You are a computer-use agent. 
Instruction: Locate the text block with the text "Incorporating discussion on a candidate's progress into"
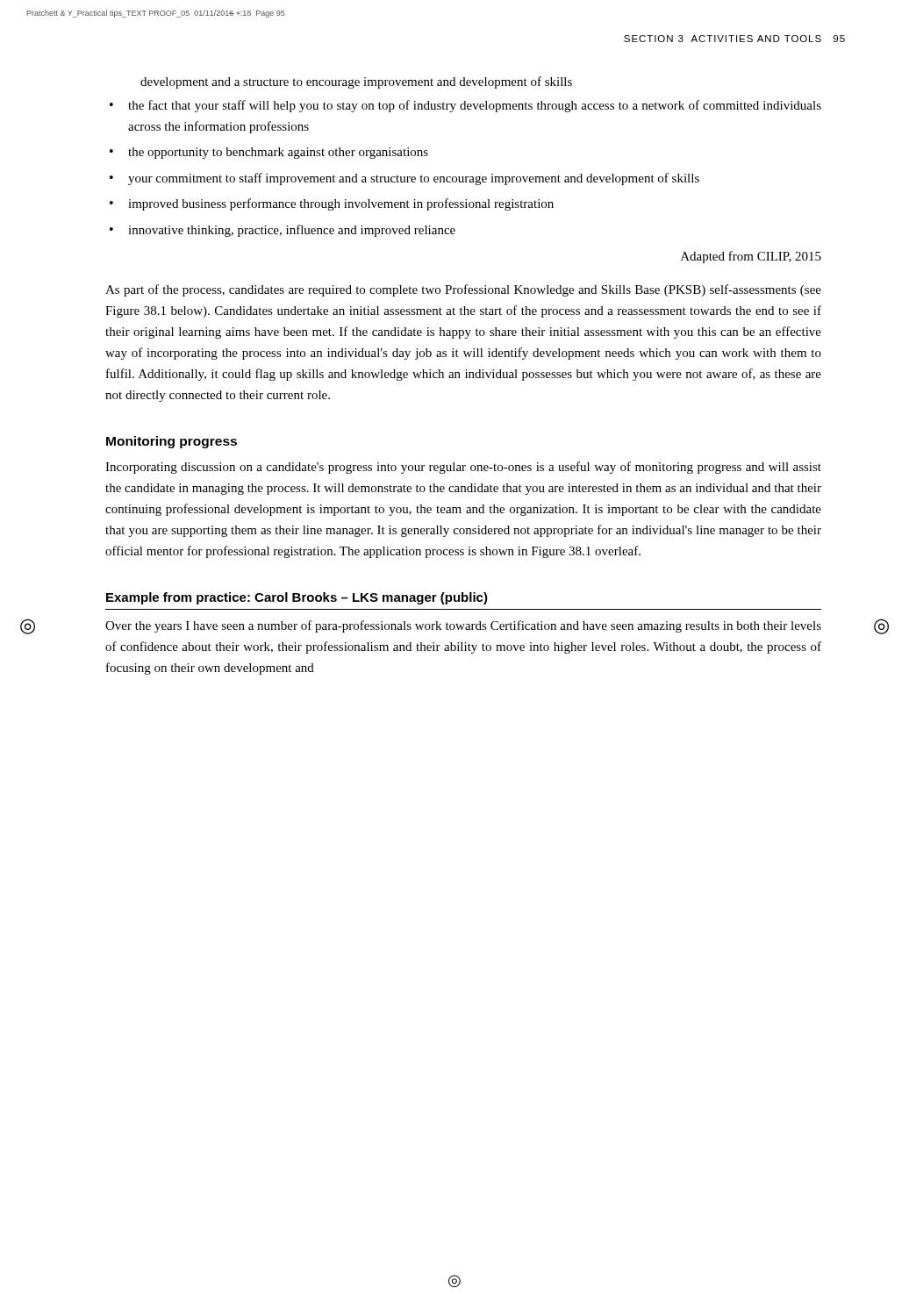463,509
